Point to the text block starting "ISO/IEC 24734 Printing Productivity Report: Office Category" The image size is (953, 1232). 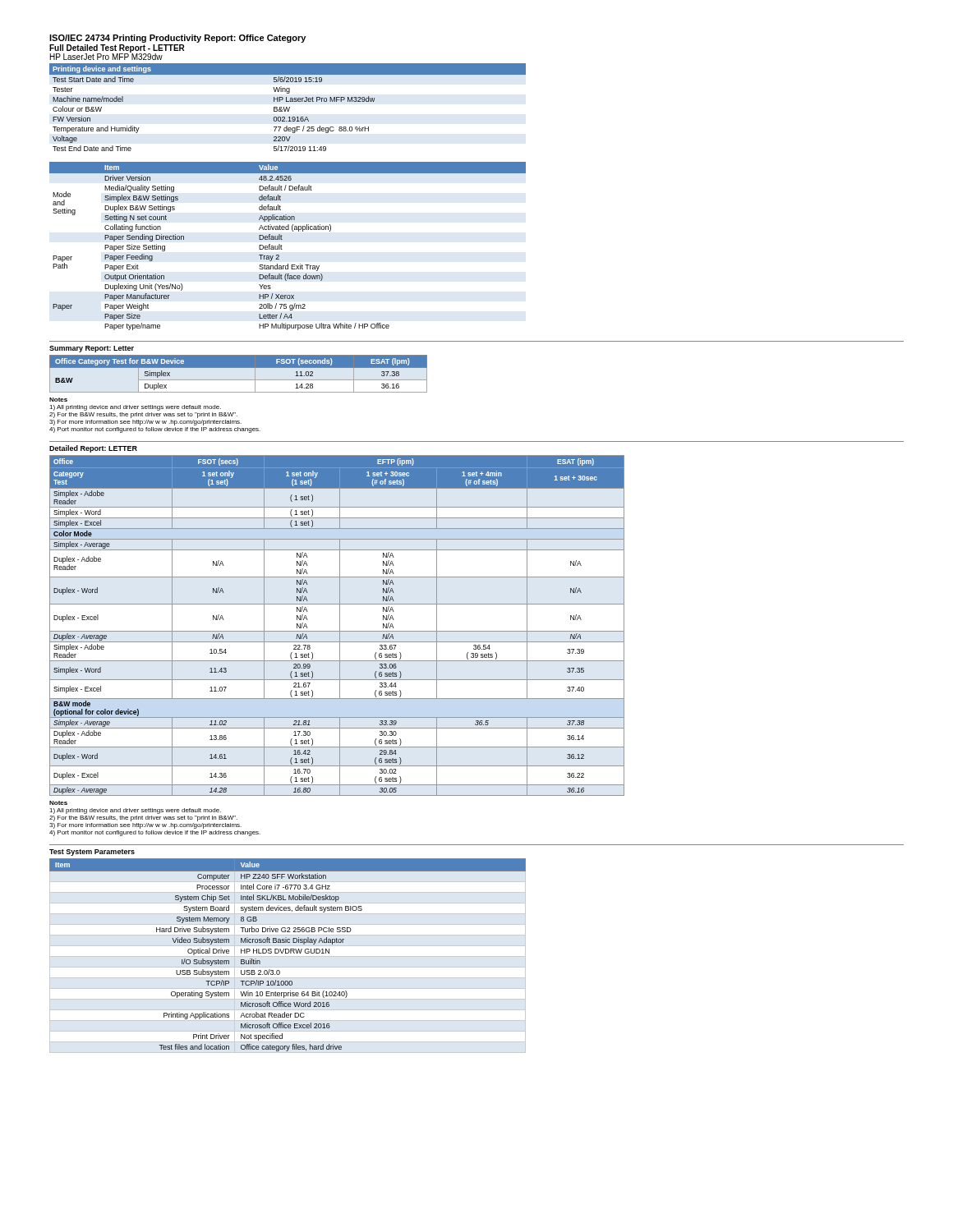tap(178, 38)
